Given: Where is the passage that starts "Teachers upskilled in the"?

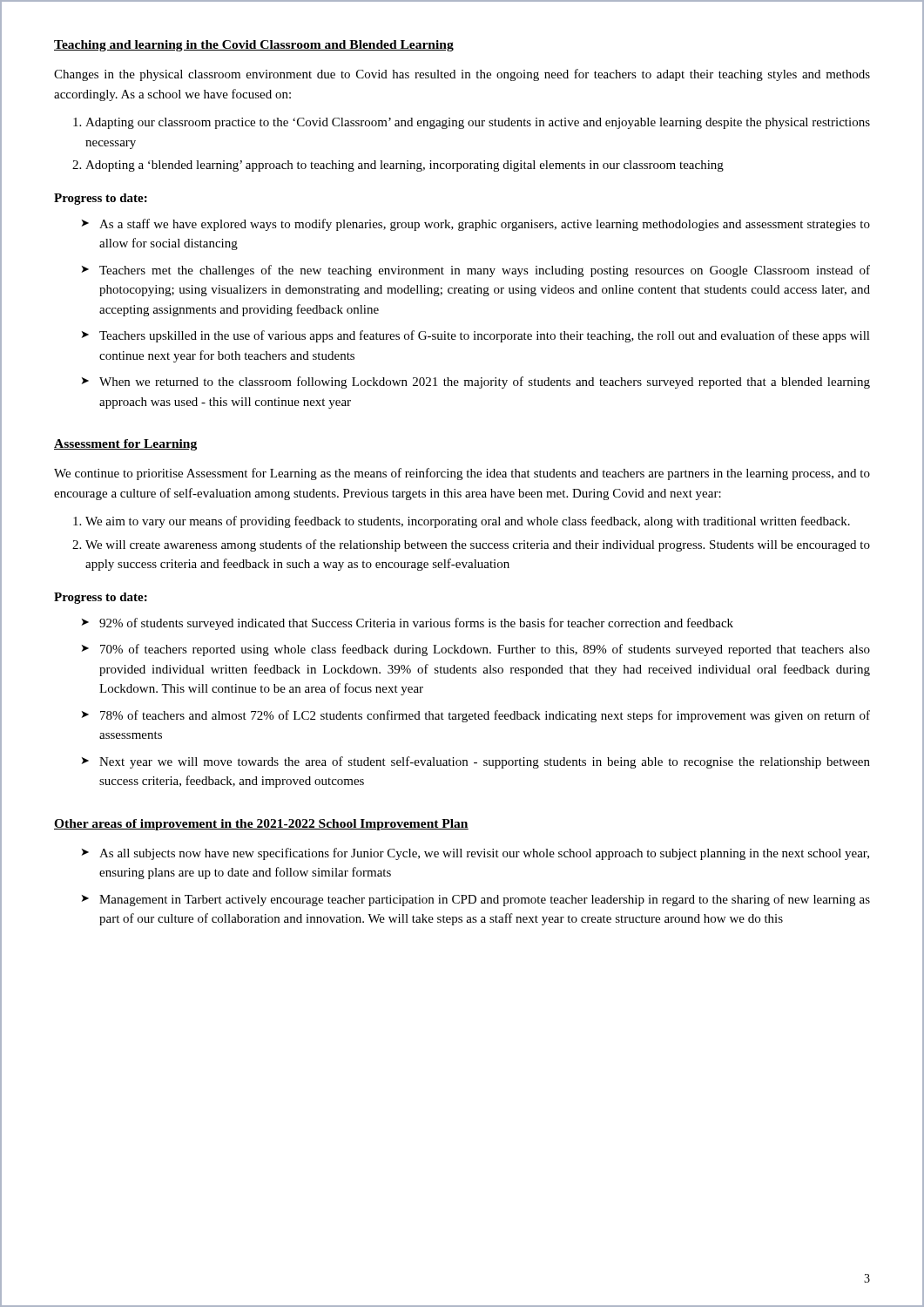Looking at the screenshot, I should [x=485, y=345].
